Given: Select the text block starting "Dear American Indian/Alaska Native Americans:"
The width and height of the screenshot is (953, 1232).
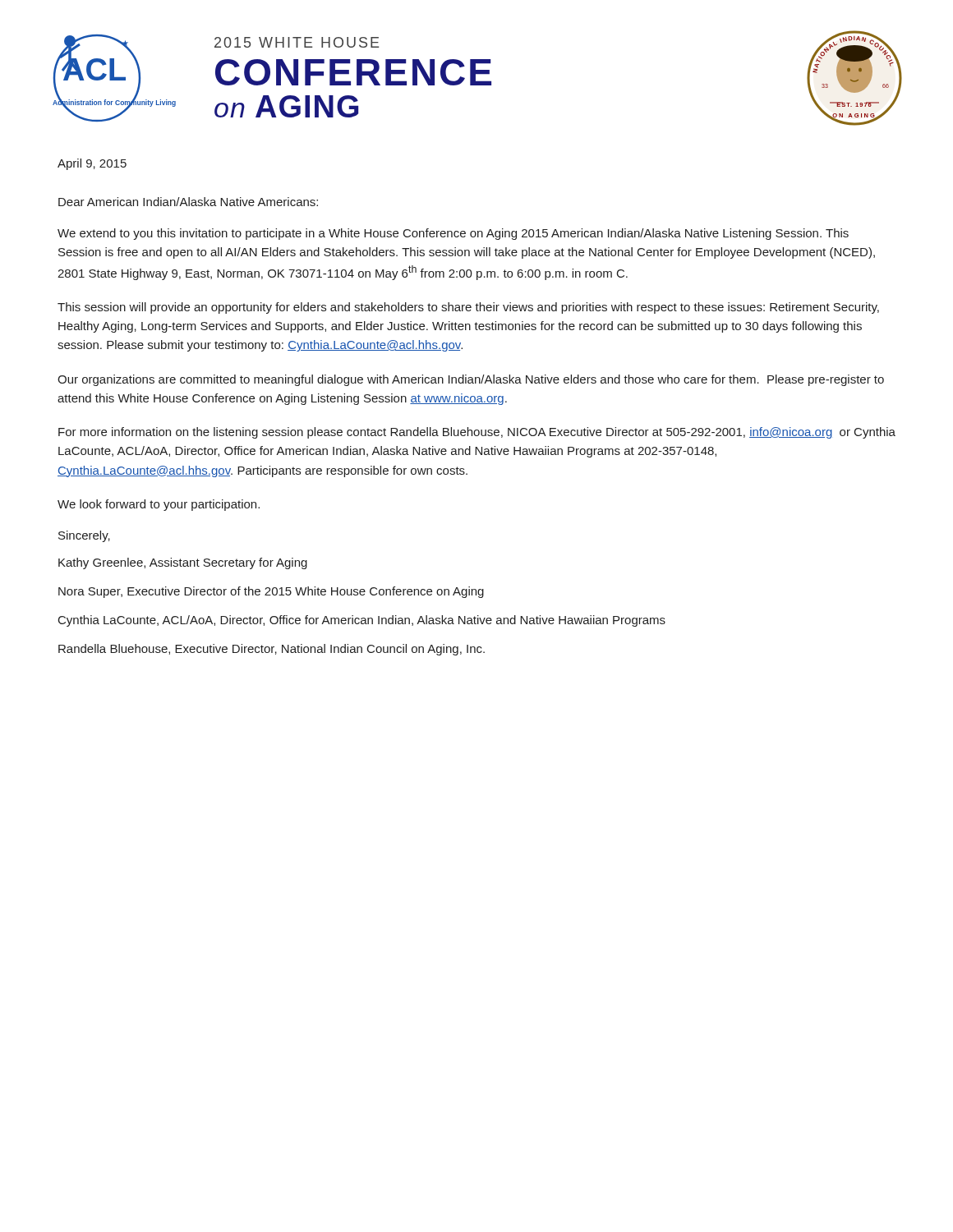Looking at the screenshot, I should point(188,202).
